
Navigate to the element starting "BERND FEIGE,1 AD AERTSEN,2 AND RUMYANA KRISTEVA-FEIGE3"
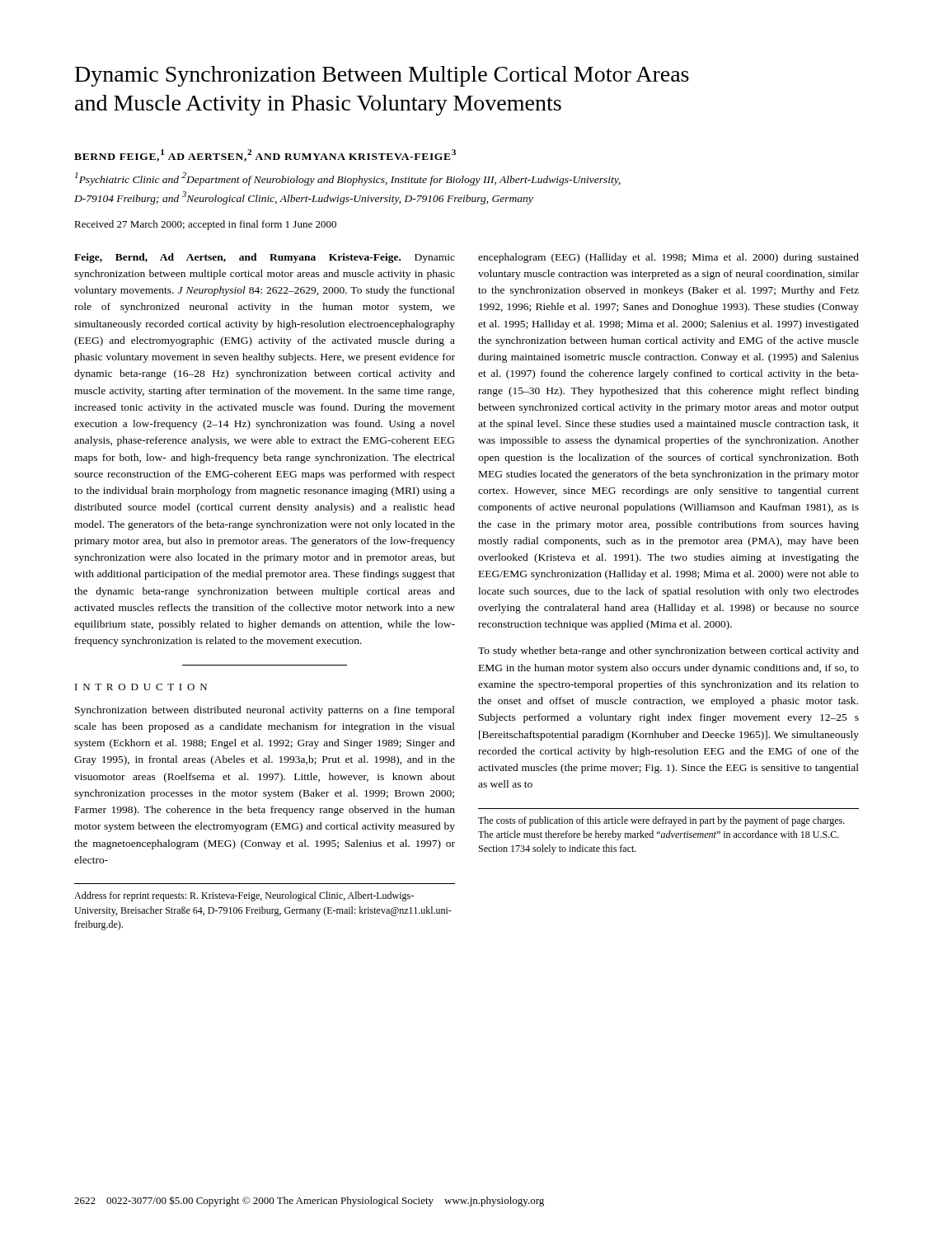265,154
